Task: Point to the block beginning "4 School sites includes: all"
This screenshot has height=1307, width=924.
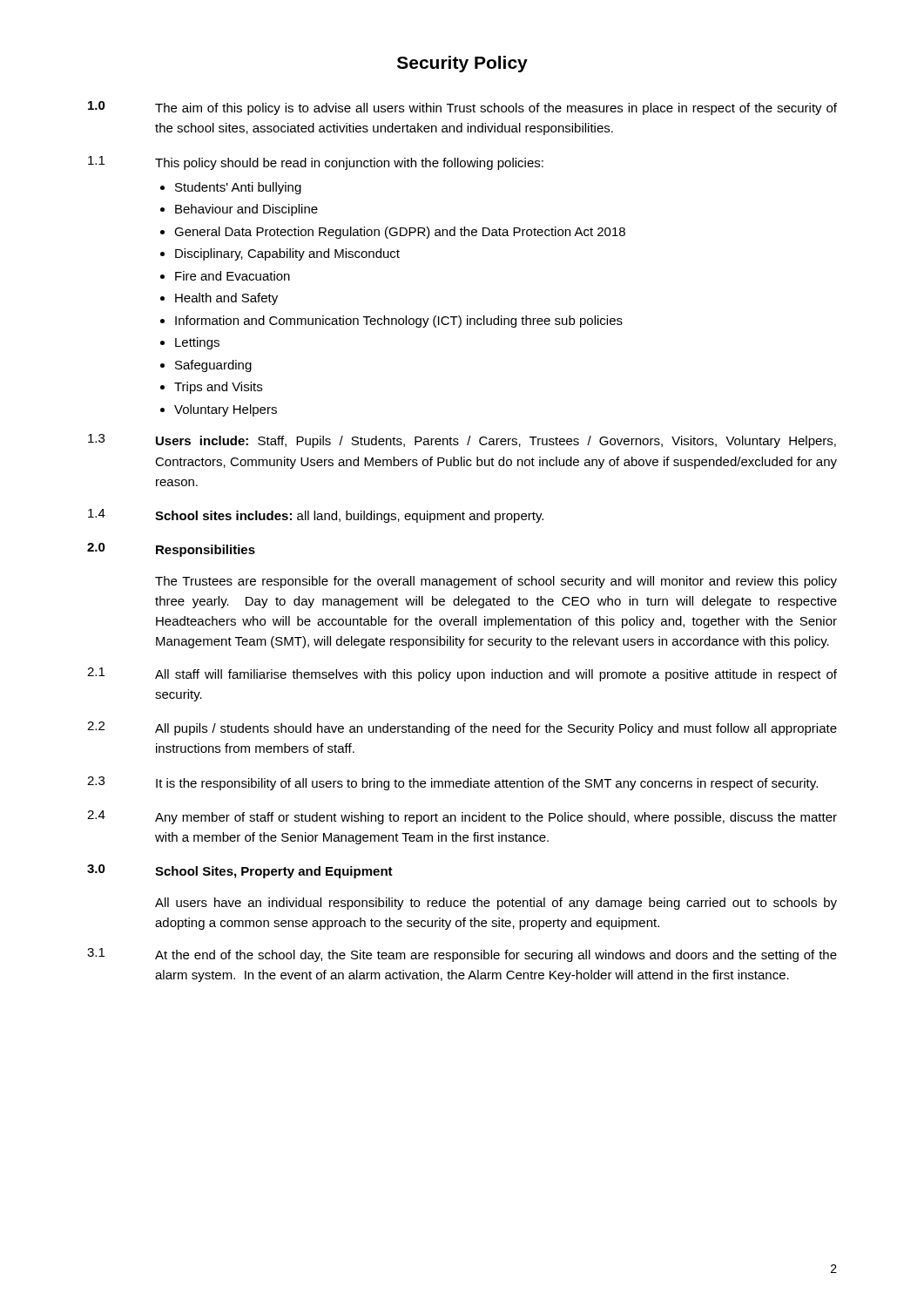Action: [462, 516]
